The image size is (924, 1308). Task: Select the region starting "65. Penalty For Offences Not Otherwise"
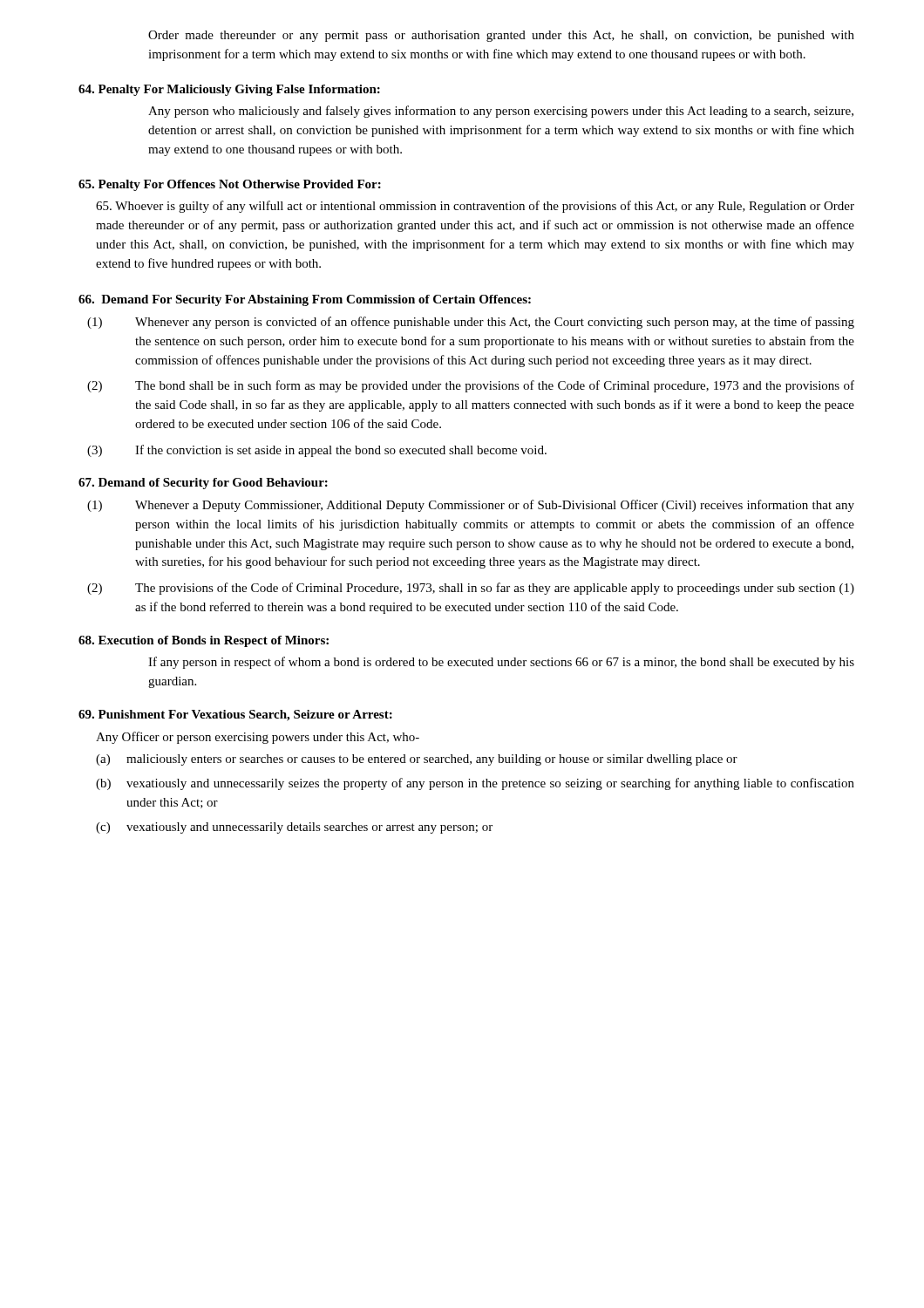point(230,184)
